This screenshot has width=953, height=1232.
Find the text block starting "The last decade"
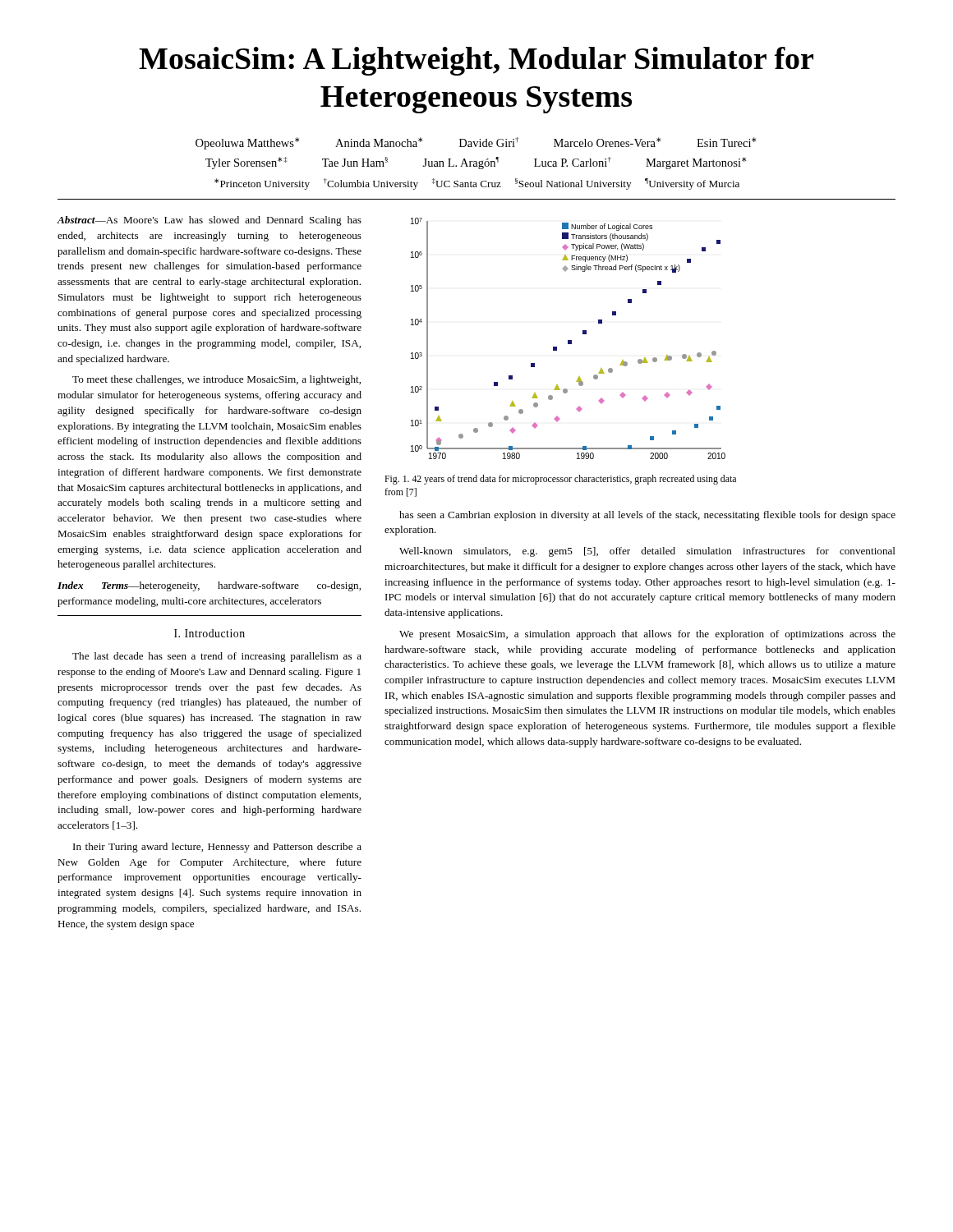[x=209, y=790]
